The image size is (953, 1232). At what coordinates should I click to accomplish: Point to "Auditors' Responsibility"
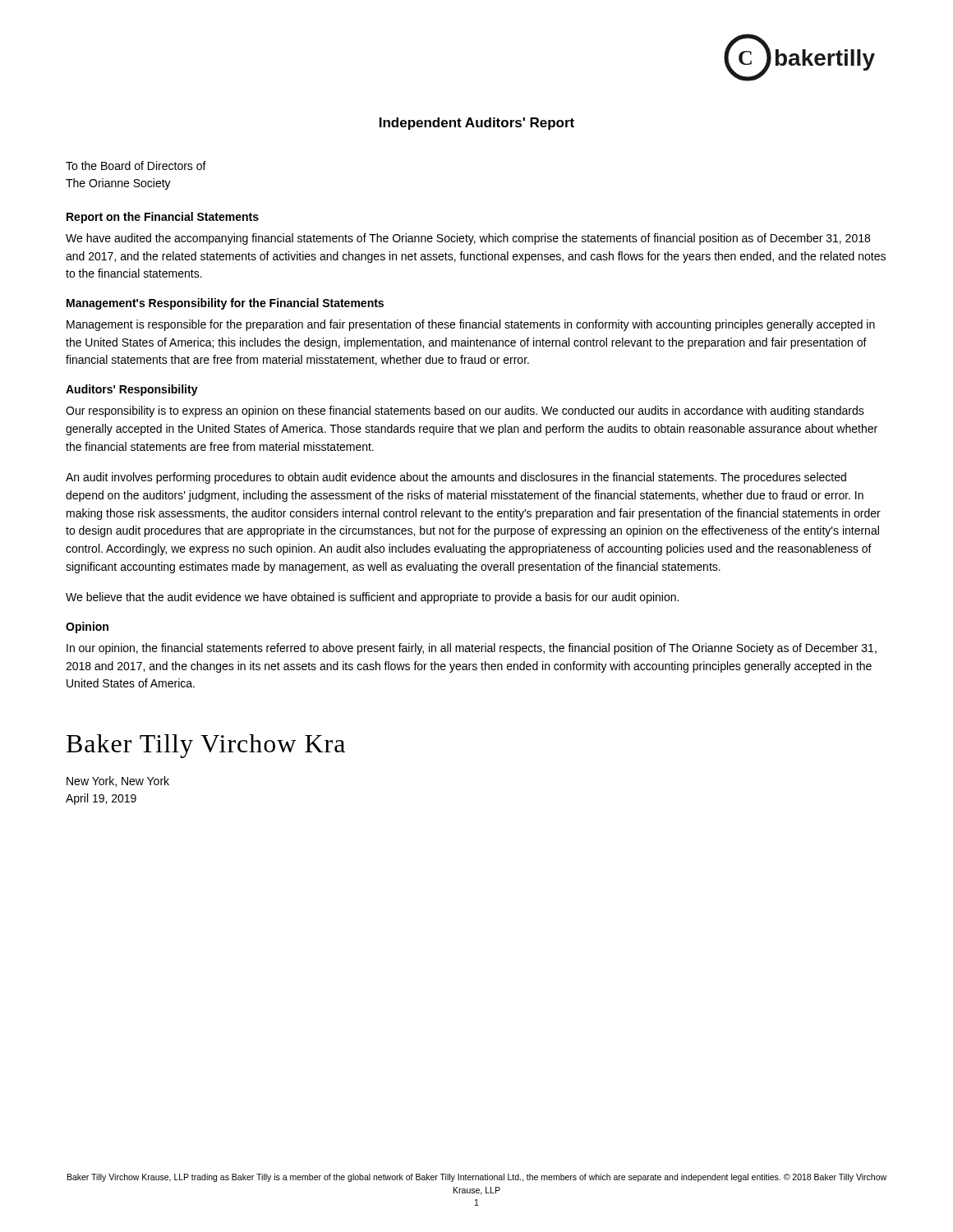(132, 389)
